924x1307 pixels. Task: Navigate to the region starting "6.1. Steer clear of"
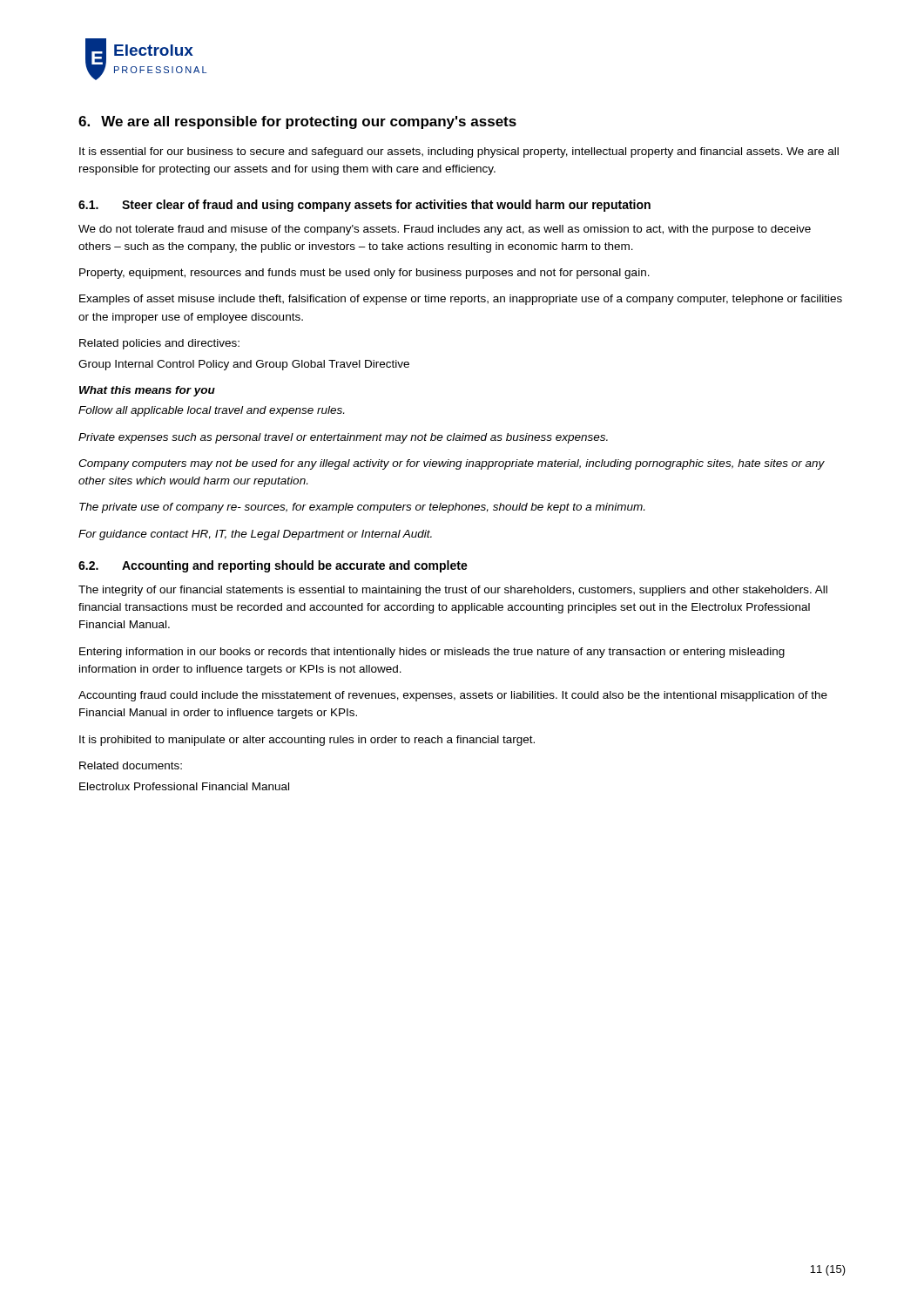[x=365, y=204]
